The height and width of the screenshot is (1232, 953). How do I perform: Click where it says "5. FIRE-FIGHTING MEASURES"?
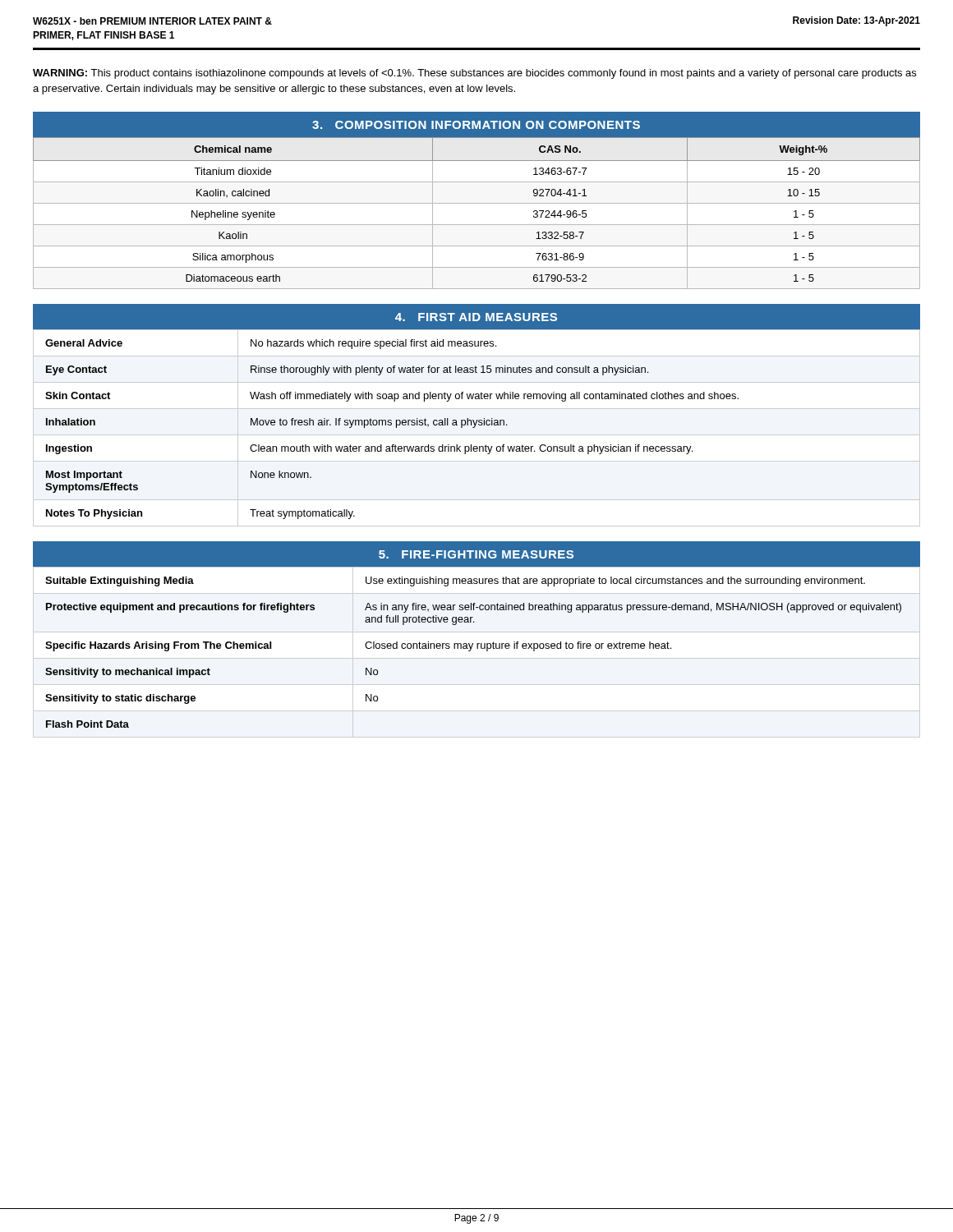[476, 554]
